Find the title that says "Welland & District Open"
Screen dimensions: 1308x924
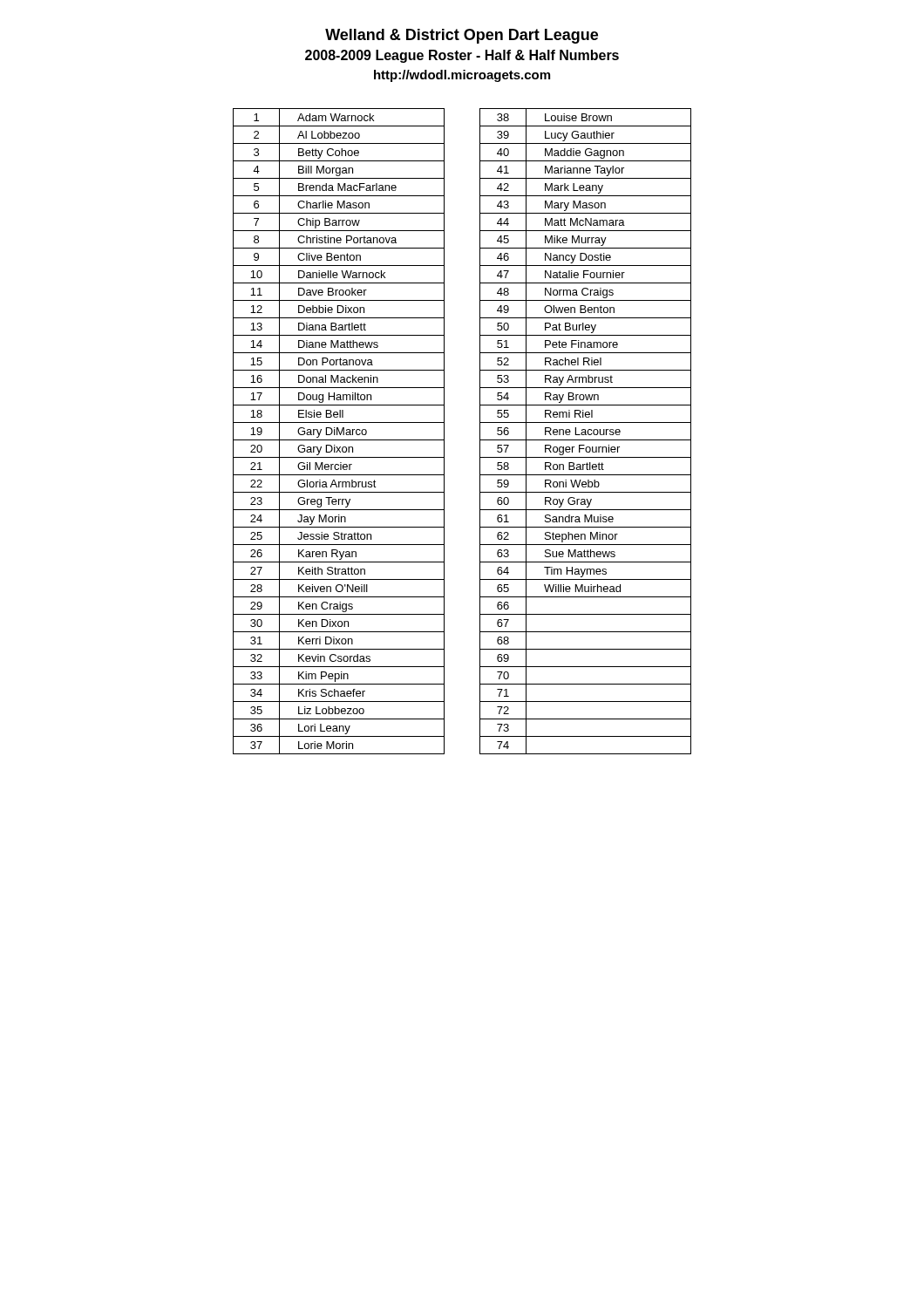click(462, 54)
